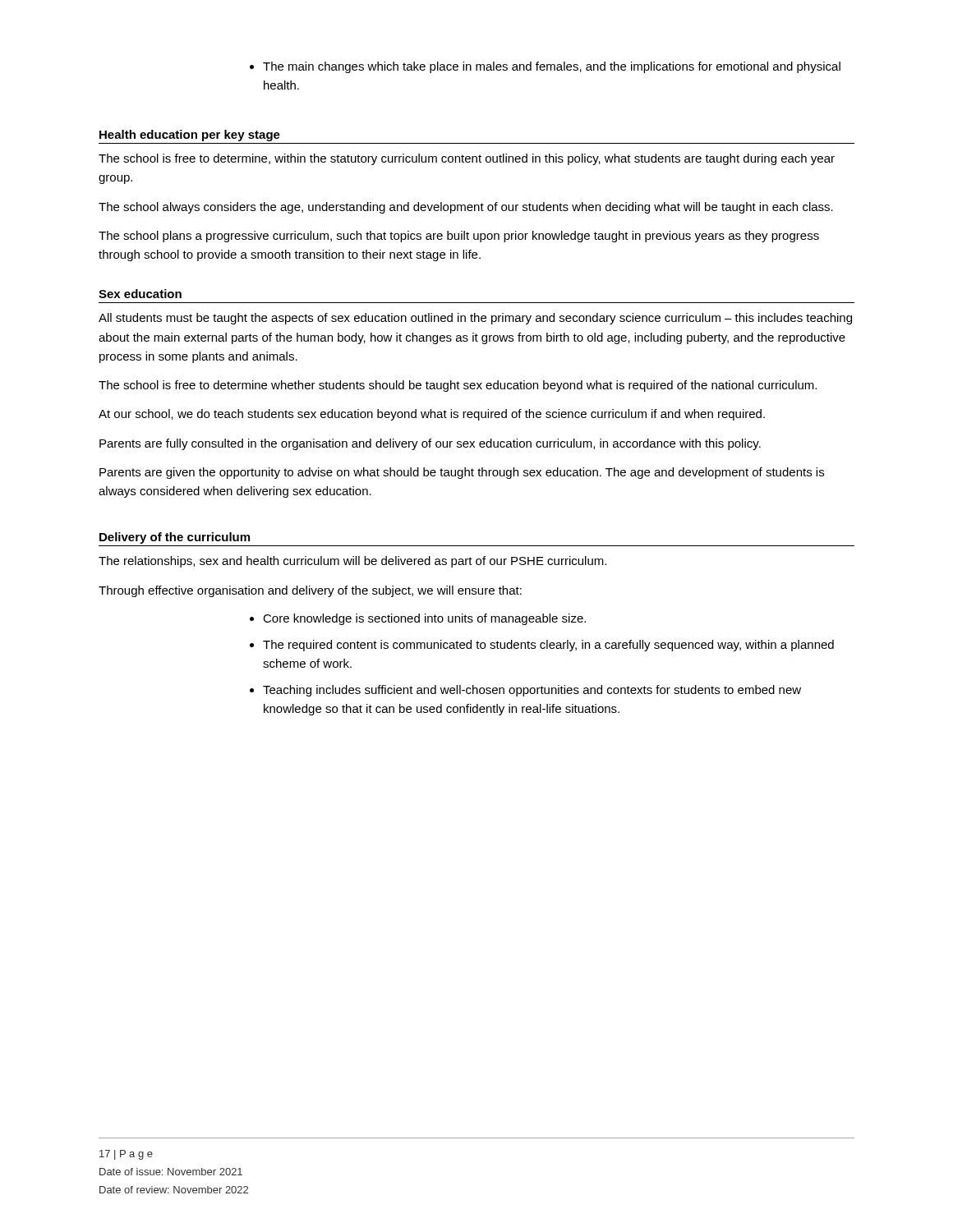The height and width of the screenshot is (1232, 953).
Task: Find the region starting "The school is free to determine,"
Action: [x=467, y=168]
